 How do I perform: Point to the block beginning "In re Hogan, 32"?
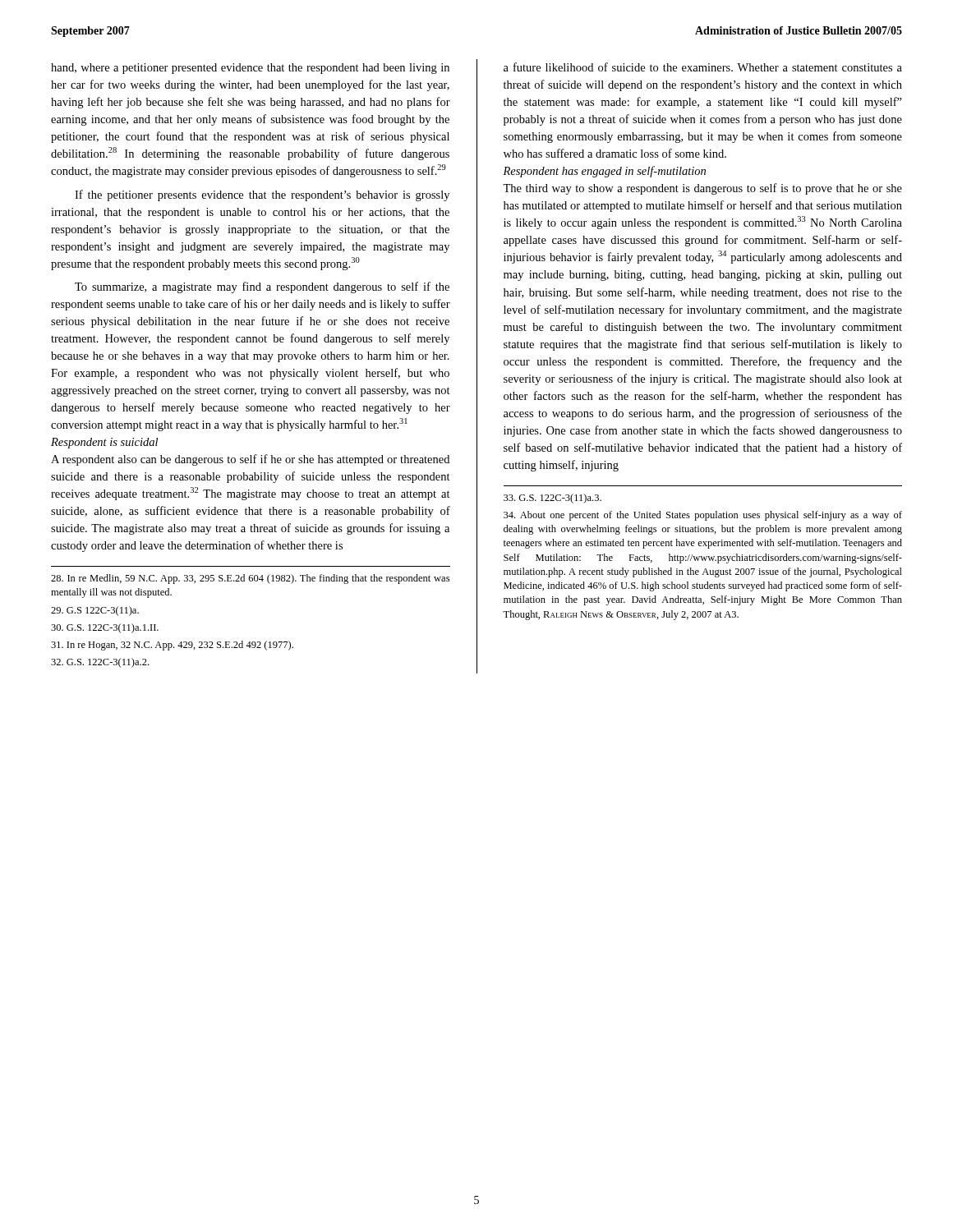coord(250,646)
